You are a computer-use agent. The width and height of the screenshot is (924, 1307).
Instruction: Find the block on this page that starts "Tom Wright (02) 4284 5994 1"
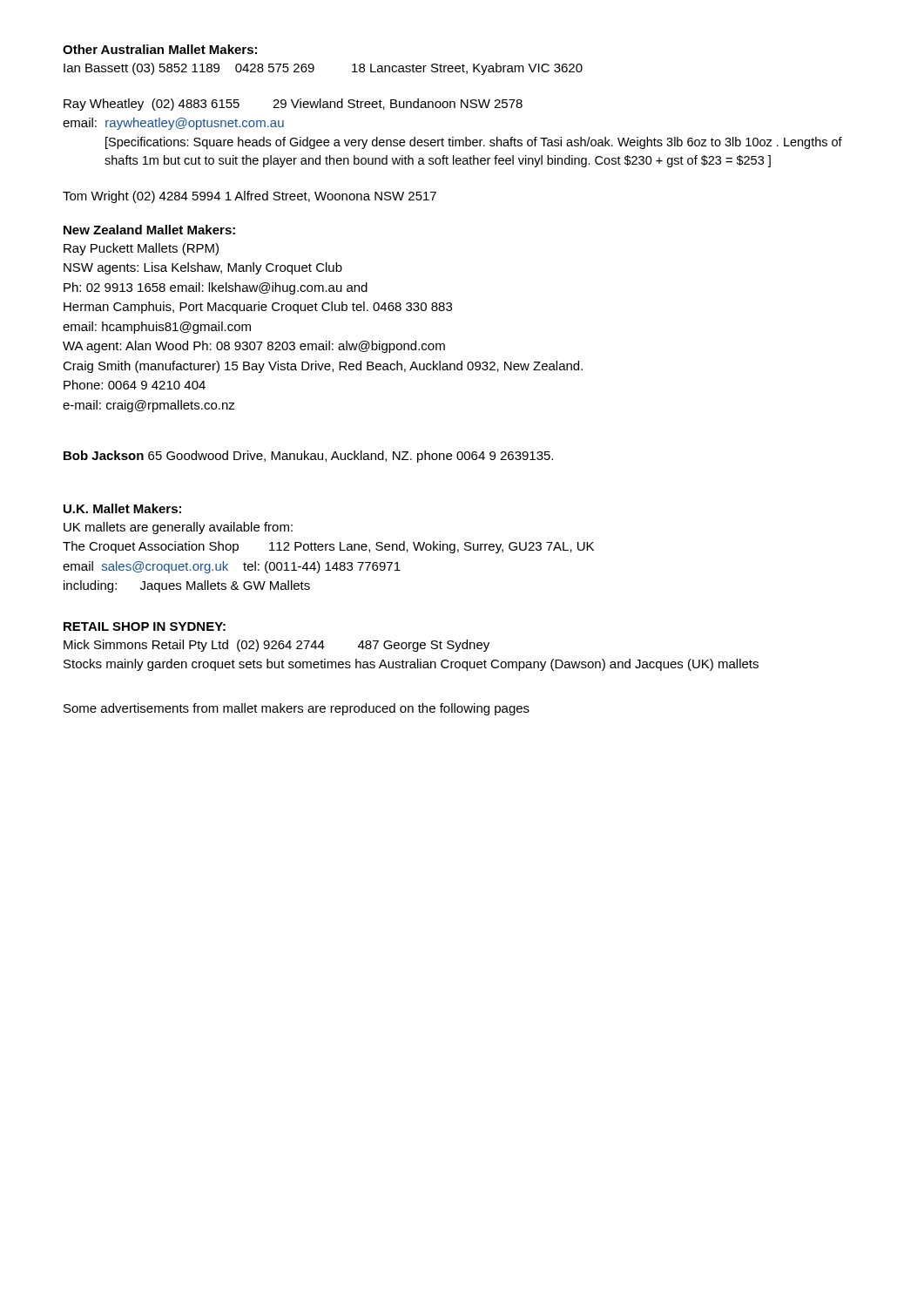[250, 196]
